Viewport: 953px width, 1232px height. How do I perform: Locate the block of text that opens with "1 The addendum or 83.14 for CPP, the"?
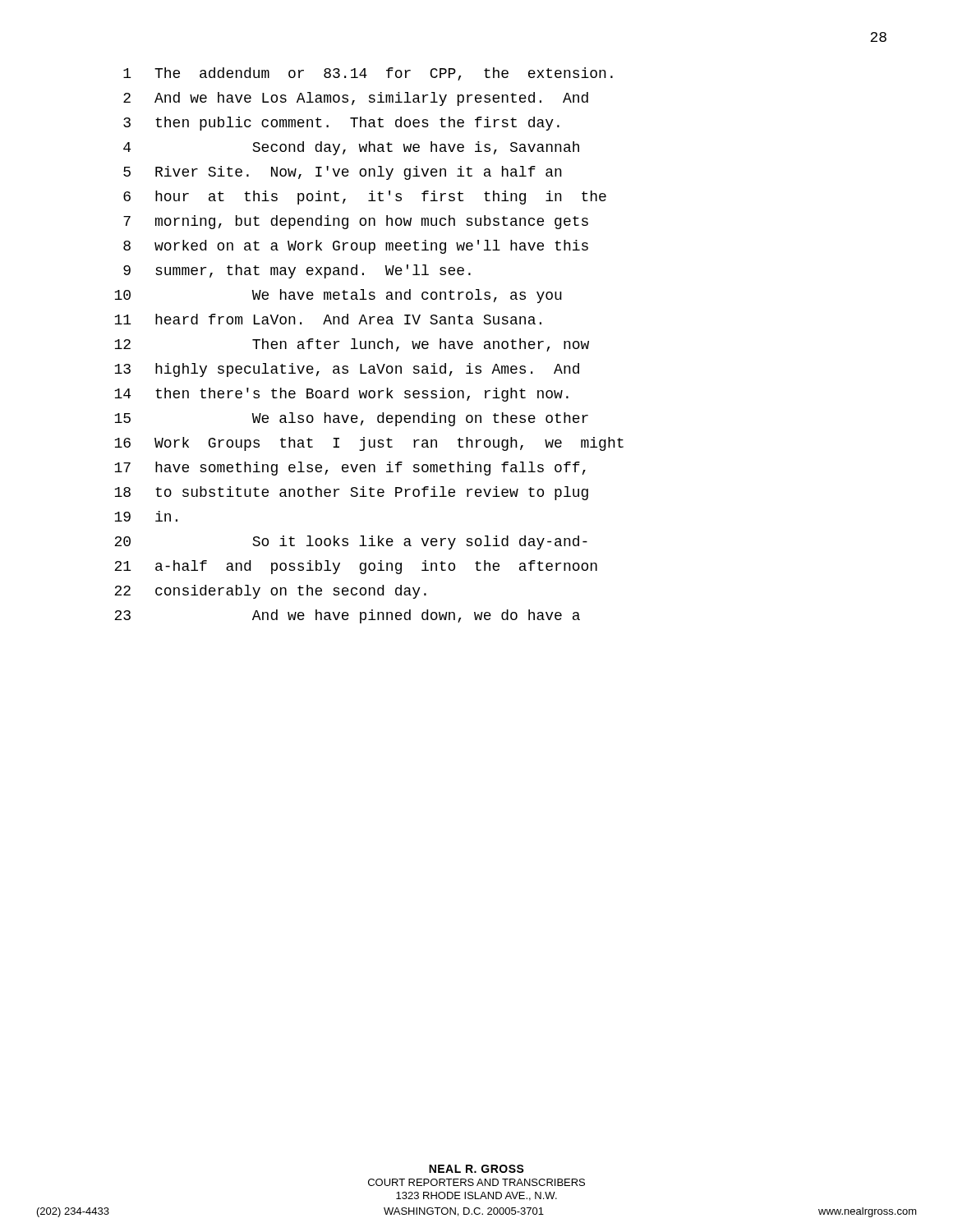(485, 74)
